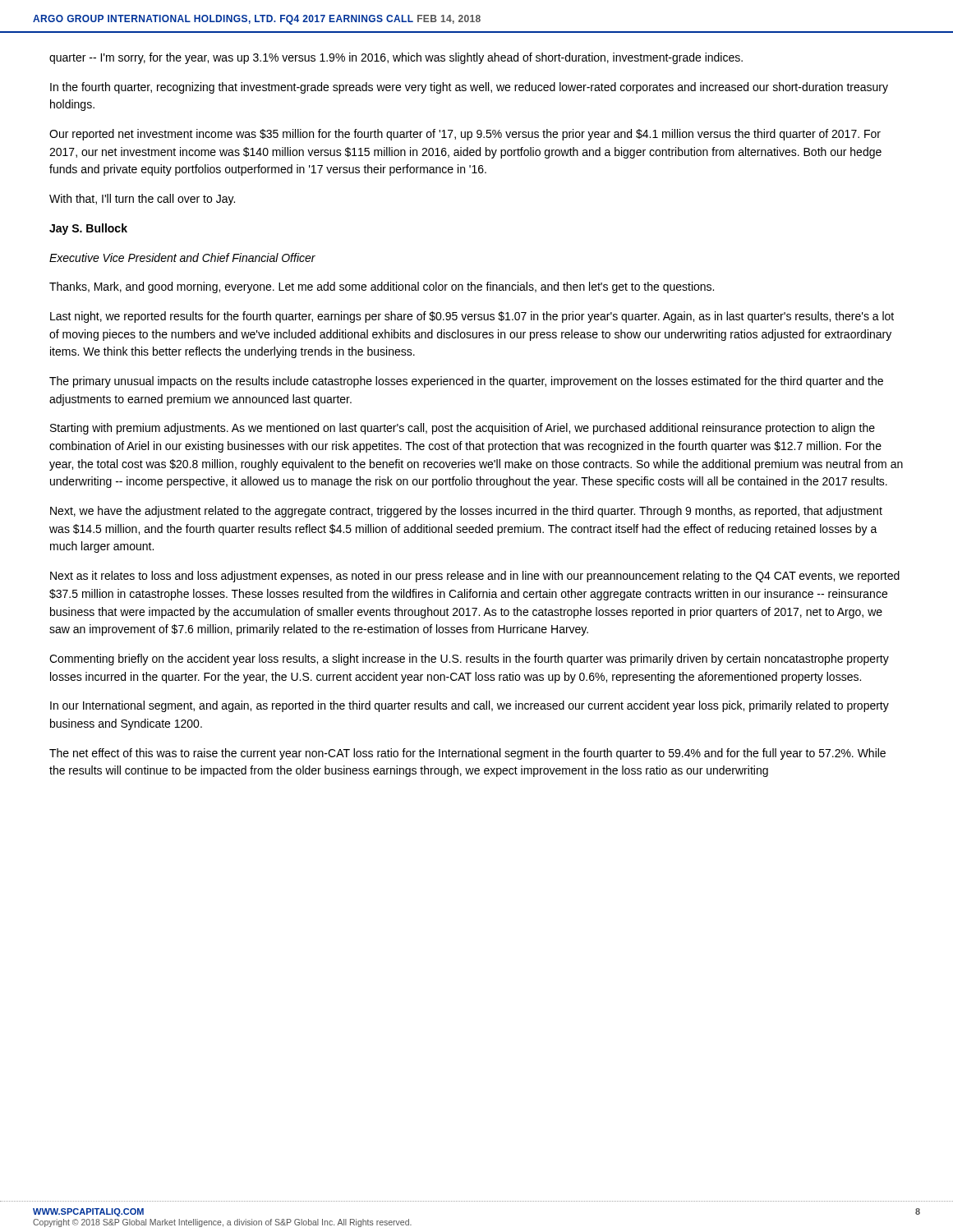
Task: Locate the text block containing "Thanks, Mark, and good morning, everyone."
Action: 476,287
